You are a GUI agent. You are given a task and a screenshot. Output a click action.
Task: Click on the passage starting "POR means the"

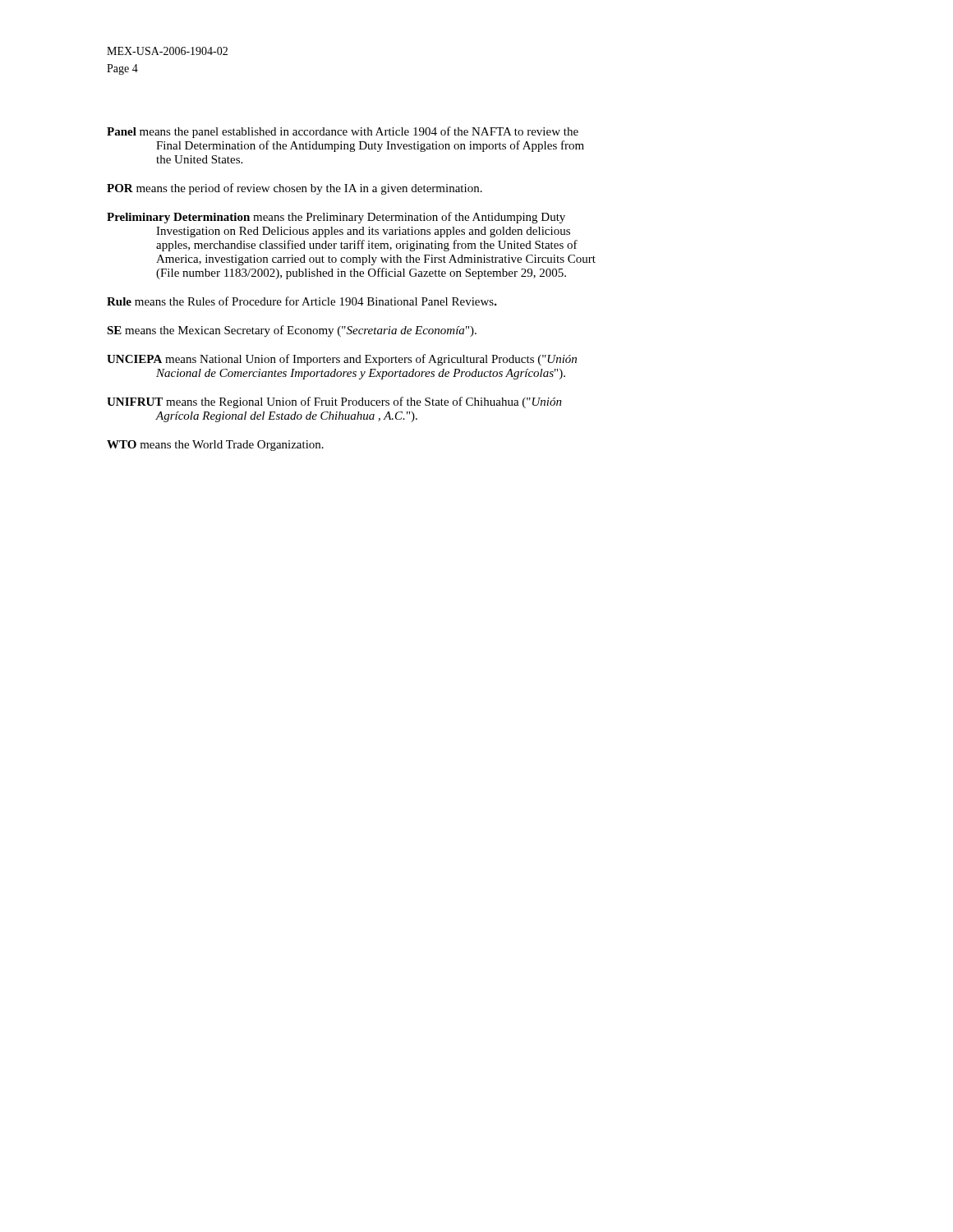(476, 188)
